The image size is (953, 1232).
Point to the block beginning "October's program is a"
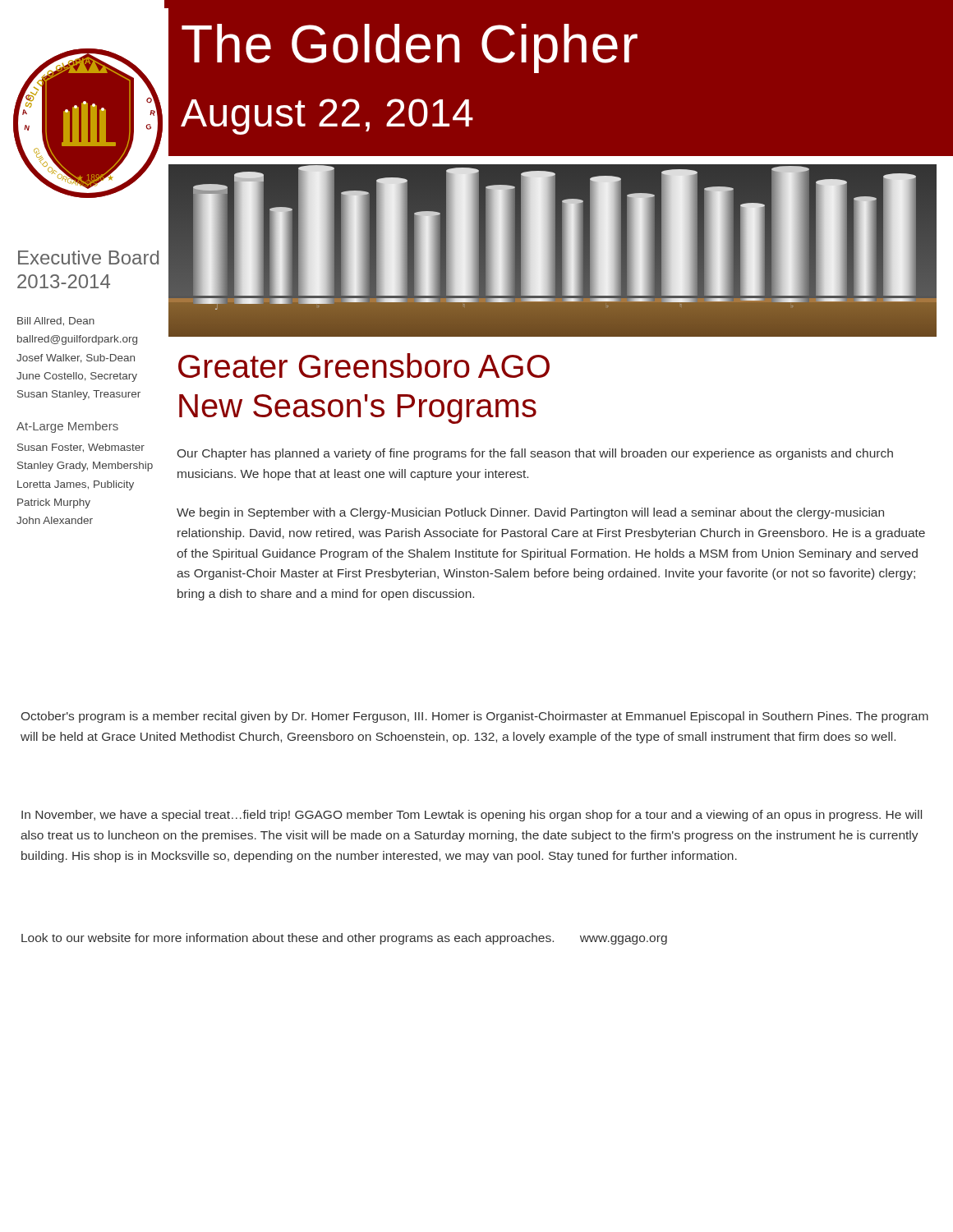(481, 727)
